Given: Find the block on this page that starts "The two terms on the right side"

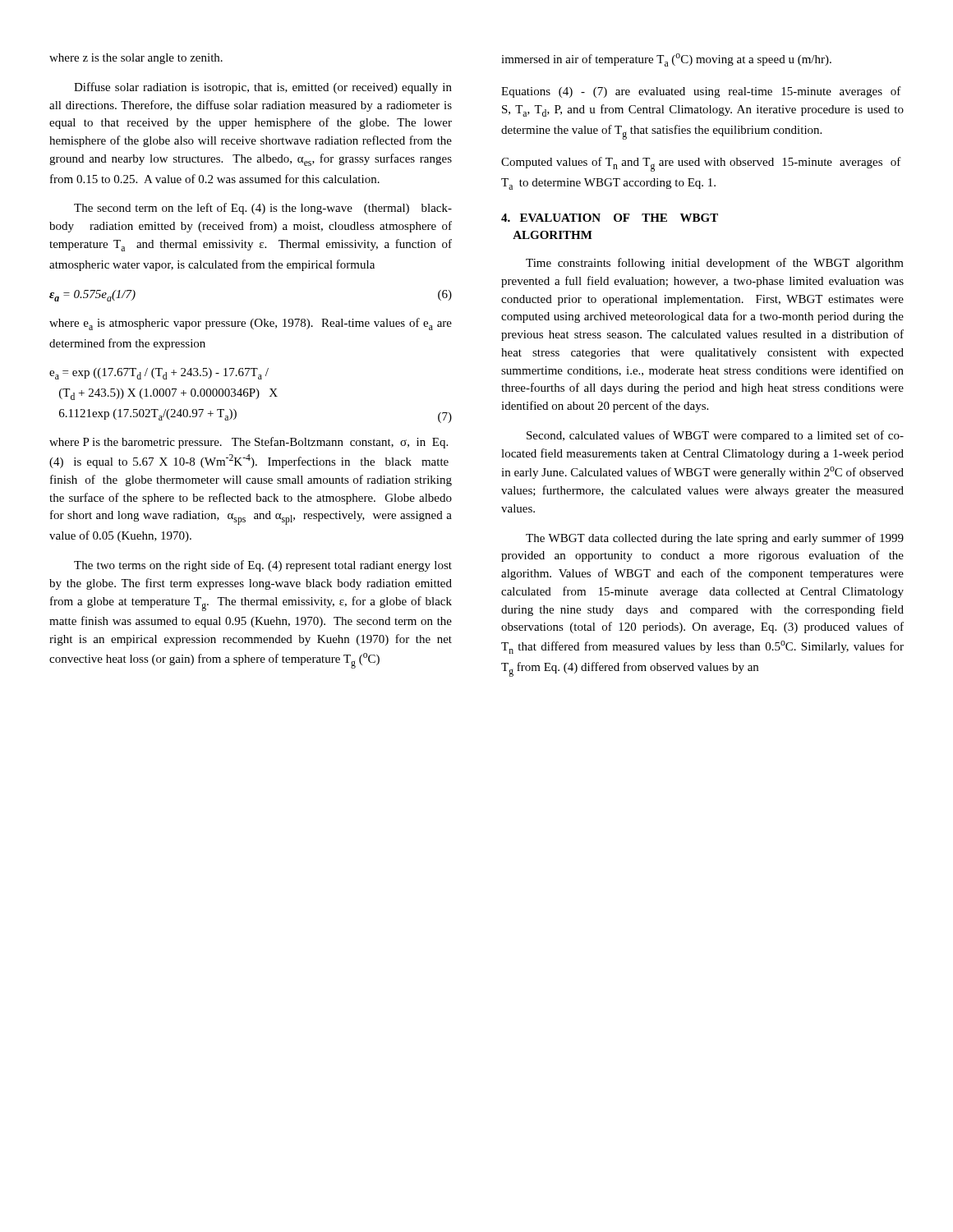Looking at the screenshot, I should [251, 614].
